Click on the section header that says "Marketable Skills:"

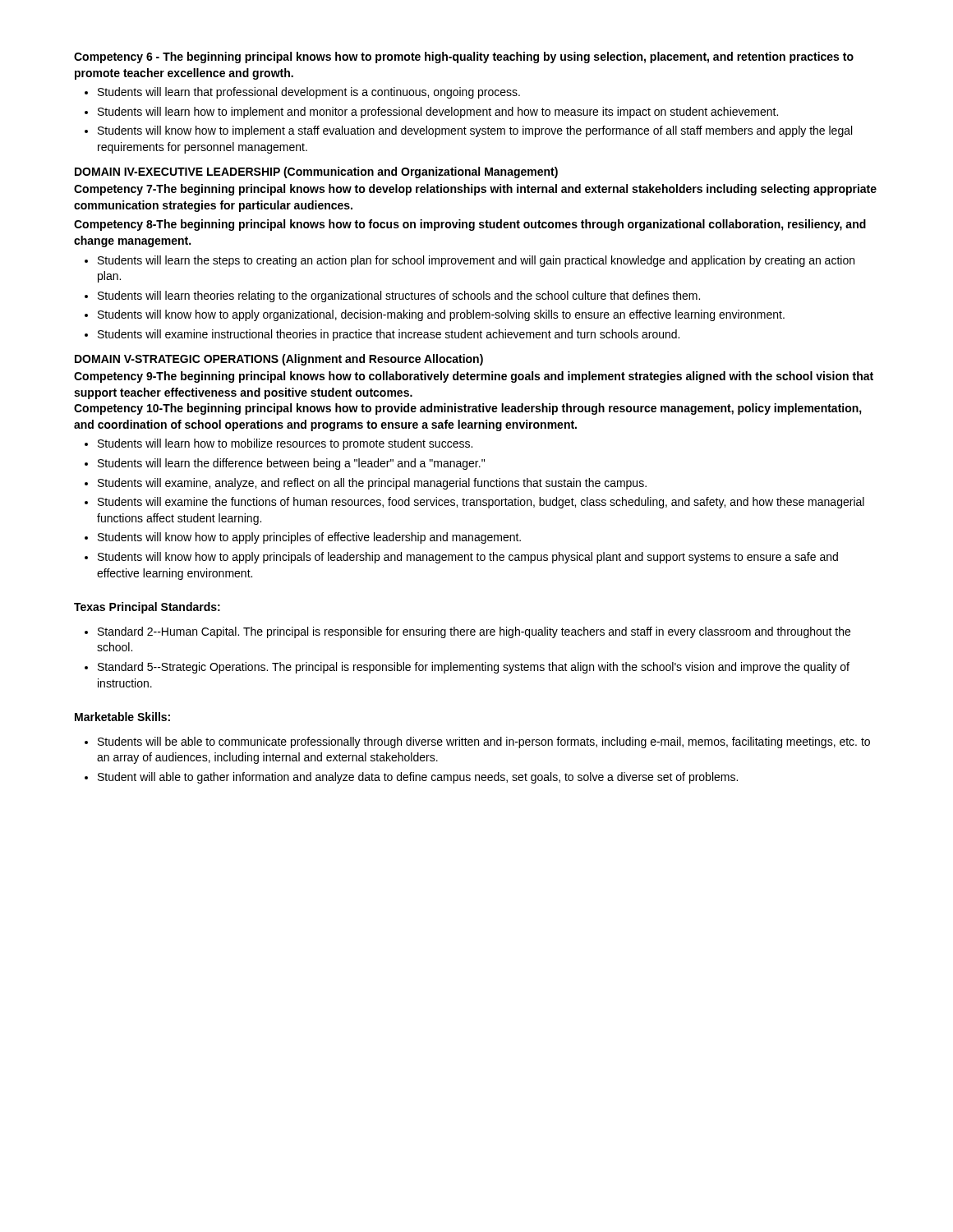(x=123, y=717)
